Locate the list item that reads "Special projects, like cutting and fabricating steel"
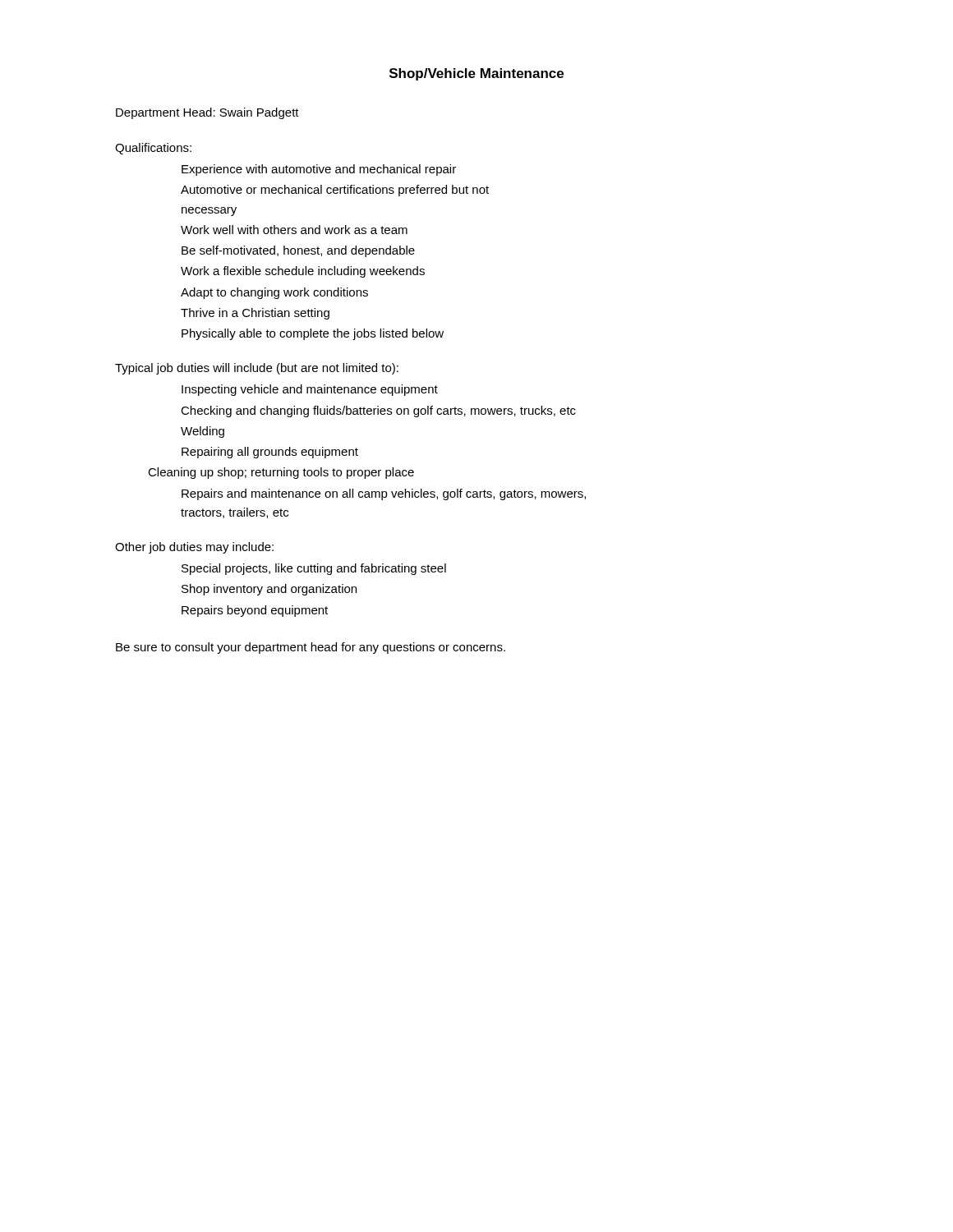This screenshot has width=953, height=1232. [x=314, y=568]
